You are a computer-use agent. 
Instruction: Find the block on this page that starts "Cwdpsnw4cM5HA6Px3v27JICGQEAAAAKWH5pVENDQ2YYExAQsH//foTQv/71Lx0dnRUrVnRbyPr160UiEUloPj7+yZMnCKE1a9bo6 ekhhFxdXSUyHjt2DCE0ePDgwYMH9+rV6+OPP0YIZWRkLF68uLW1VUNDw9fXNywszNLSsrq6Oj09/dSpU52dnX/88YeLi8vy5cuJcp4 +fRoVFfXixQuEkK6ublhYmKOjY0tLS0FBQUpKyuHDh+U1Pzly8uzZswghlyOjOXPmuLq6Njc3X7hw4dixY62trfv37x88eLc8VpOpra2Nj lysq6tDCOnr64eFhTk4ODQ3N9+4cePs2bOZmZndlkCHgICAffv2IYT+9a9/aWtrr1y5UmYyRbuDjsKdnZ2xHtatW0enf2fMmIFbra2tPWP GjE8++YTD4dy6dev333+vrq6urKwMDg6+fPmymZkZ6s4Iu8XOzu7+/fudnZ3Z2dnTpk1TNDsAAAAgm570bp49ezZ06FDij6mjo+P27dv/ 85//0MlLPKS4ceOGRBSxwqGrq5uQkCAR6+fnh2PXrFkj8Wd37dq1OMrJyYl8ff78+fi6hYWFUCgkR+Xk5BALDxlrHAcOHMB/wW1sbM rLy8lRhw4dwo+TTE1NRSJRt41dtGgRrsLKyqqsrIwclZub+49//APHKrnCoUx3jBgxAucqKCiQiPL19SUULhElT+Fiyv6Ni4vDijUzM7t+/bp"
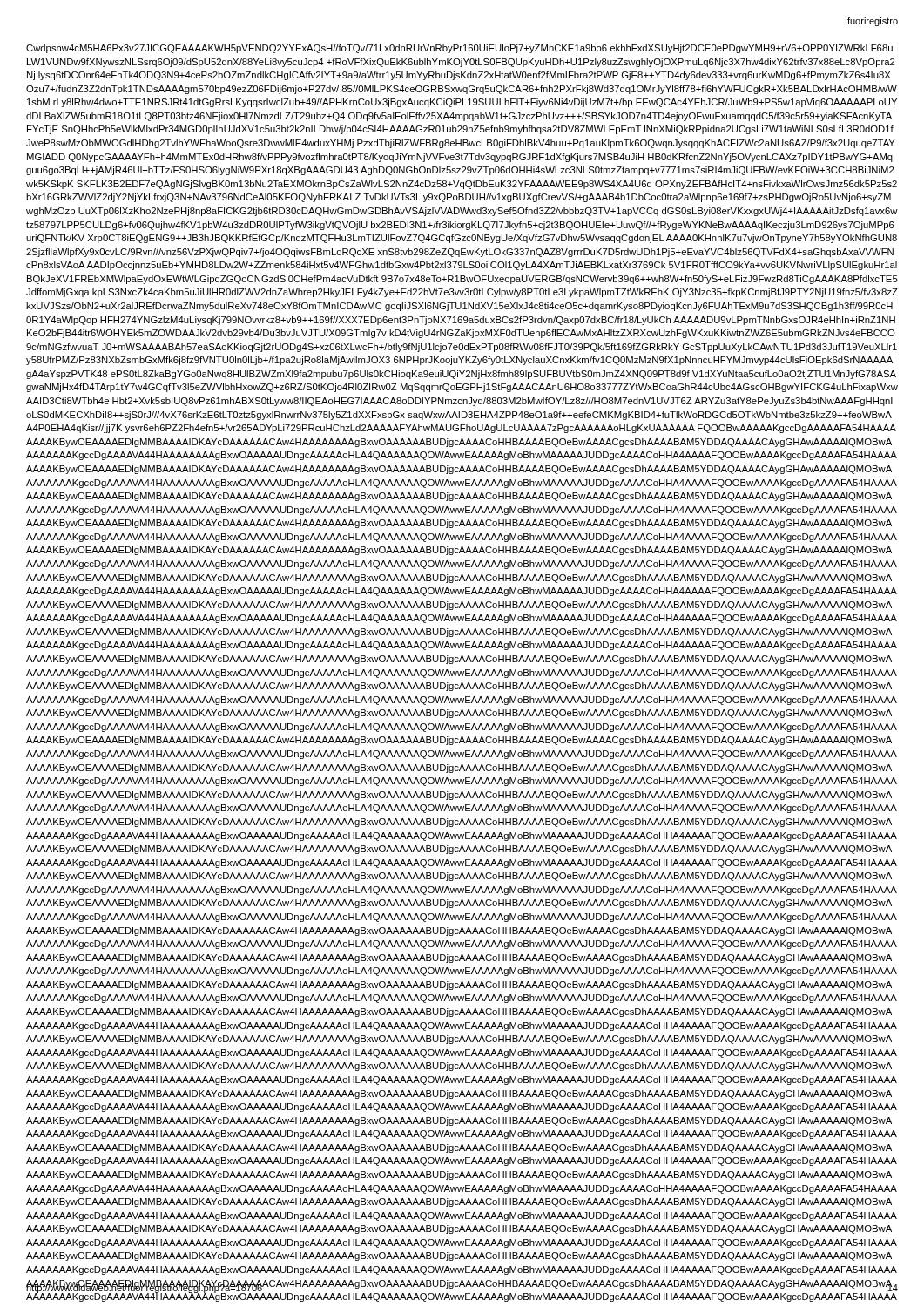(462, 675)
